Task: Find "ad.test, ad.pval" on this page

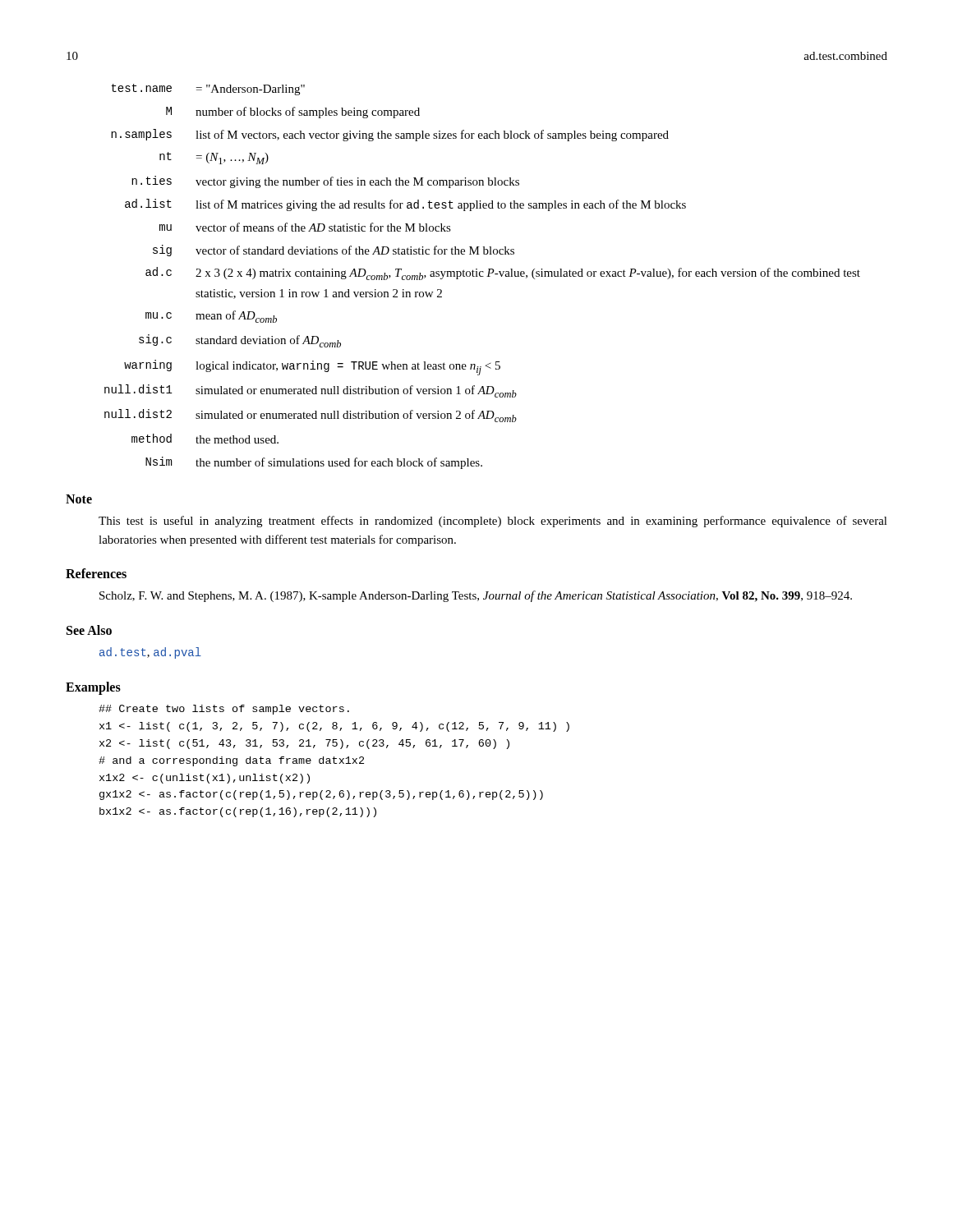Action: [x=150, y=652]
